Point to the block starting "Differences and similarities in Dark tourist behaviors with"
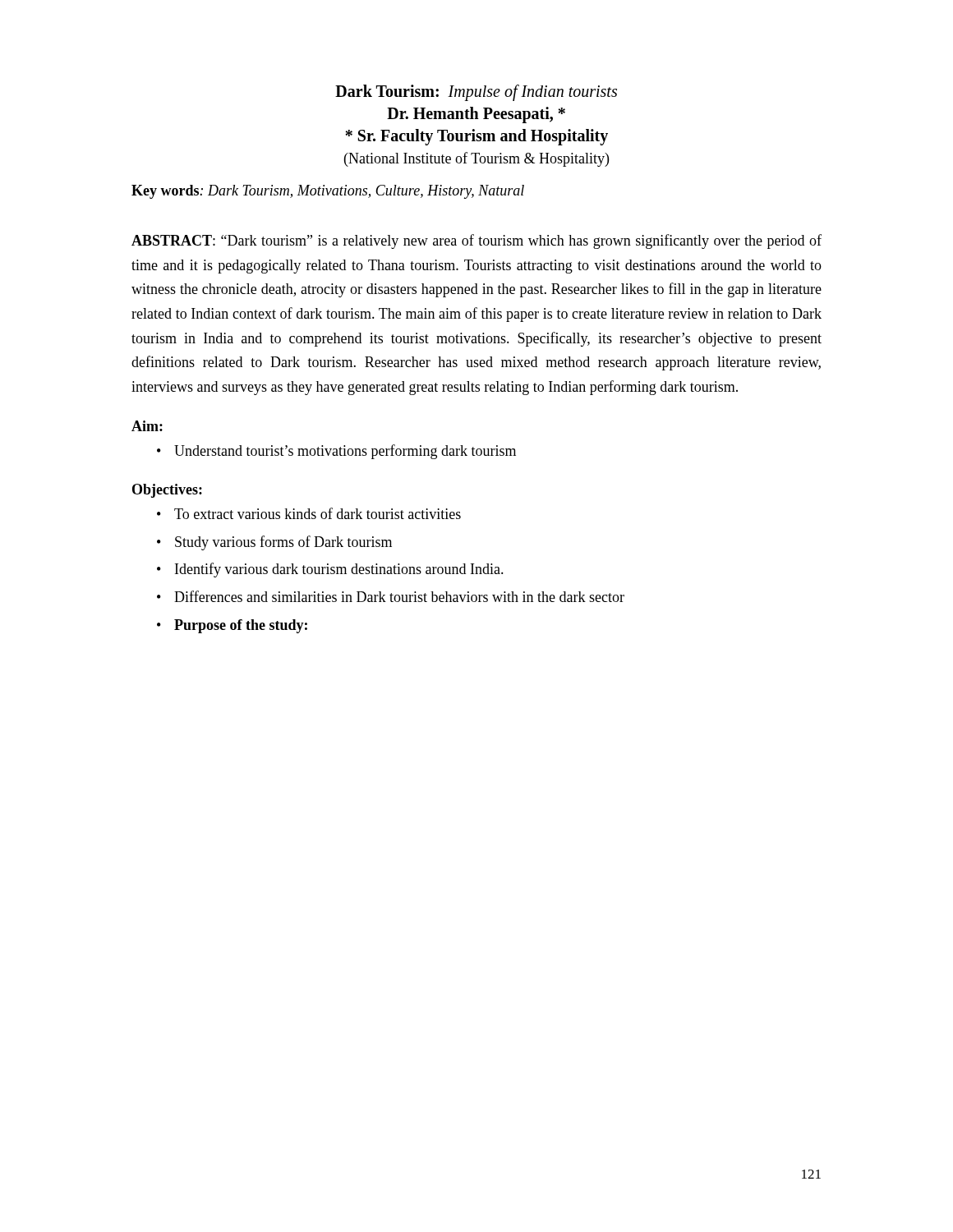 tap(476, 598)
